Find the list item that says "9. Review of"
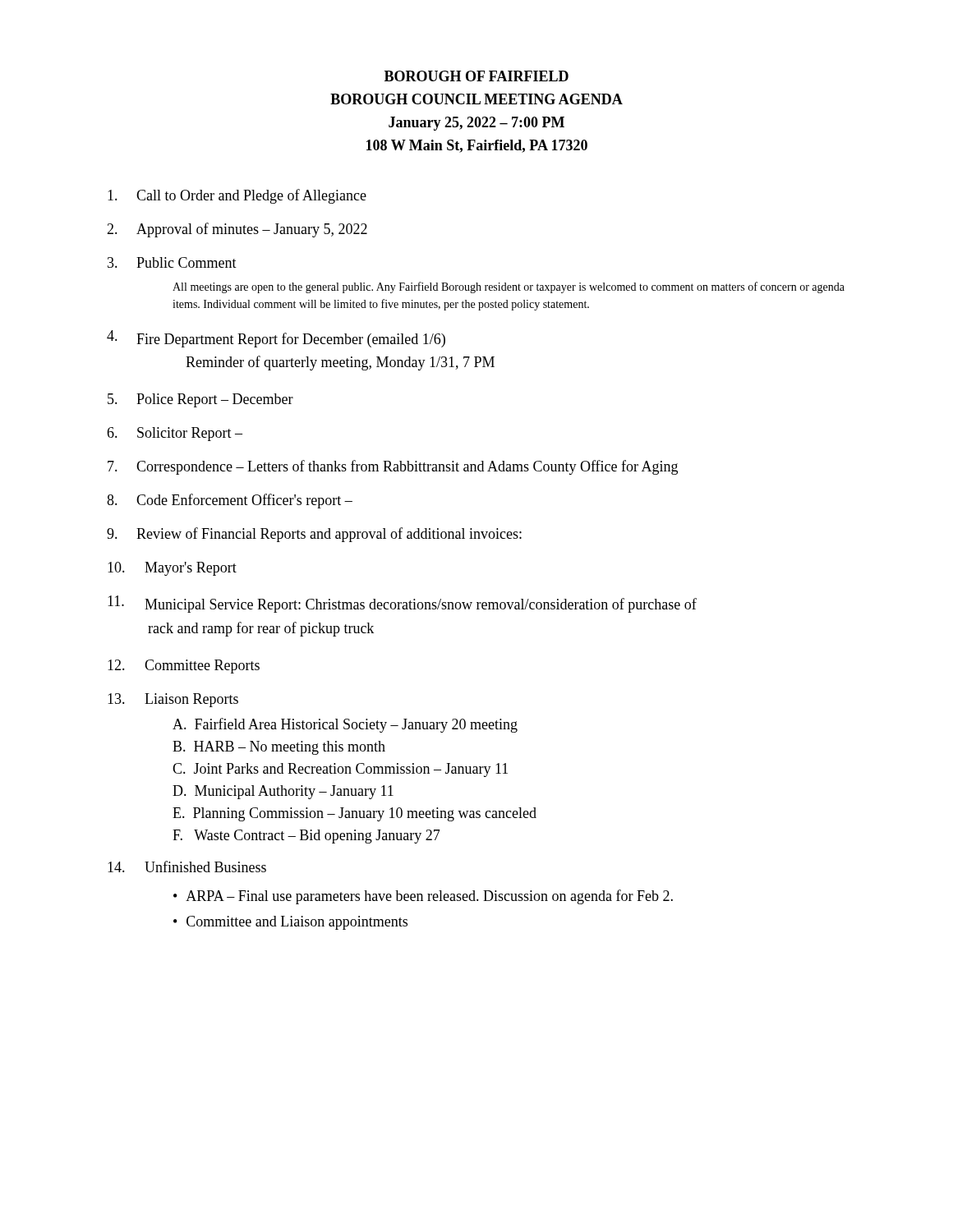The width and height of the screenshot is (953, 1232). 315,534
